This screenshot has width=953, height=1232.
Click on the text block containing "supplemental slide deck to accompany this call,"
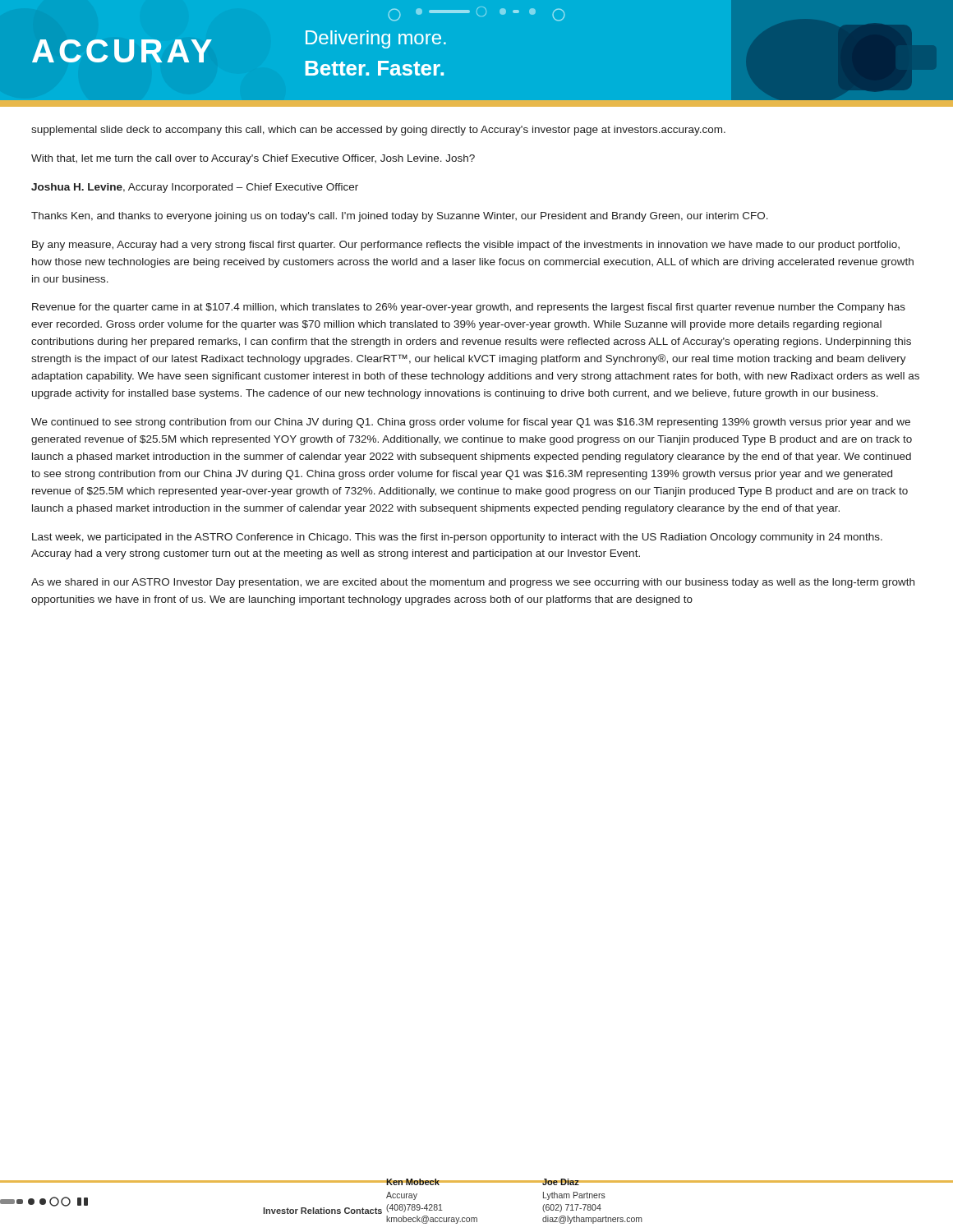[476, 130]
